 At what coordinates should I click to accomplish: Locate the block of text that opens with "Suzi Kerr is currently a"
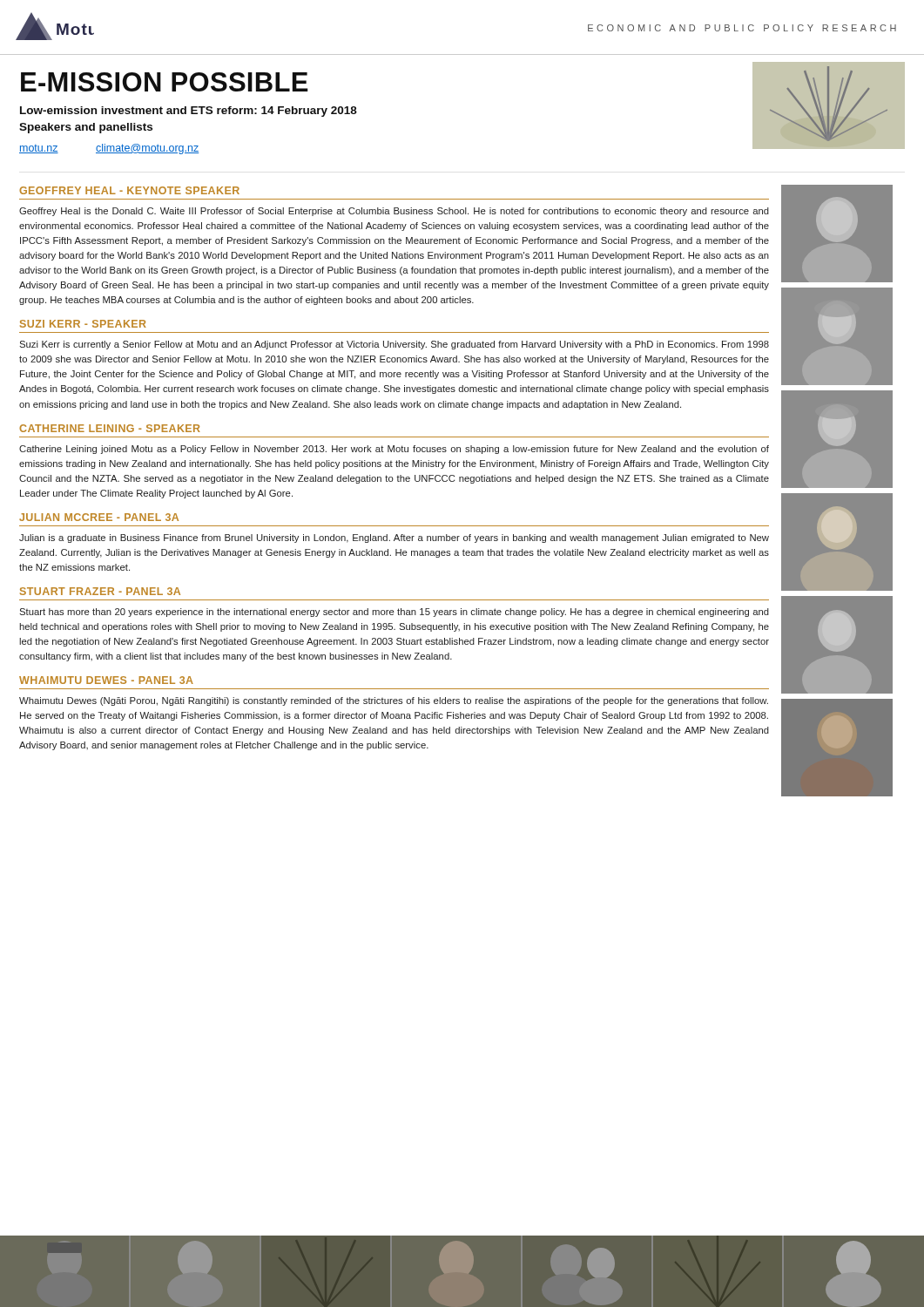pyautogui.click(x=394, y=374)
